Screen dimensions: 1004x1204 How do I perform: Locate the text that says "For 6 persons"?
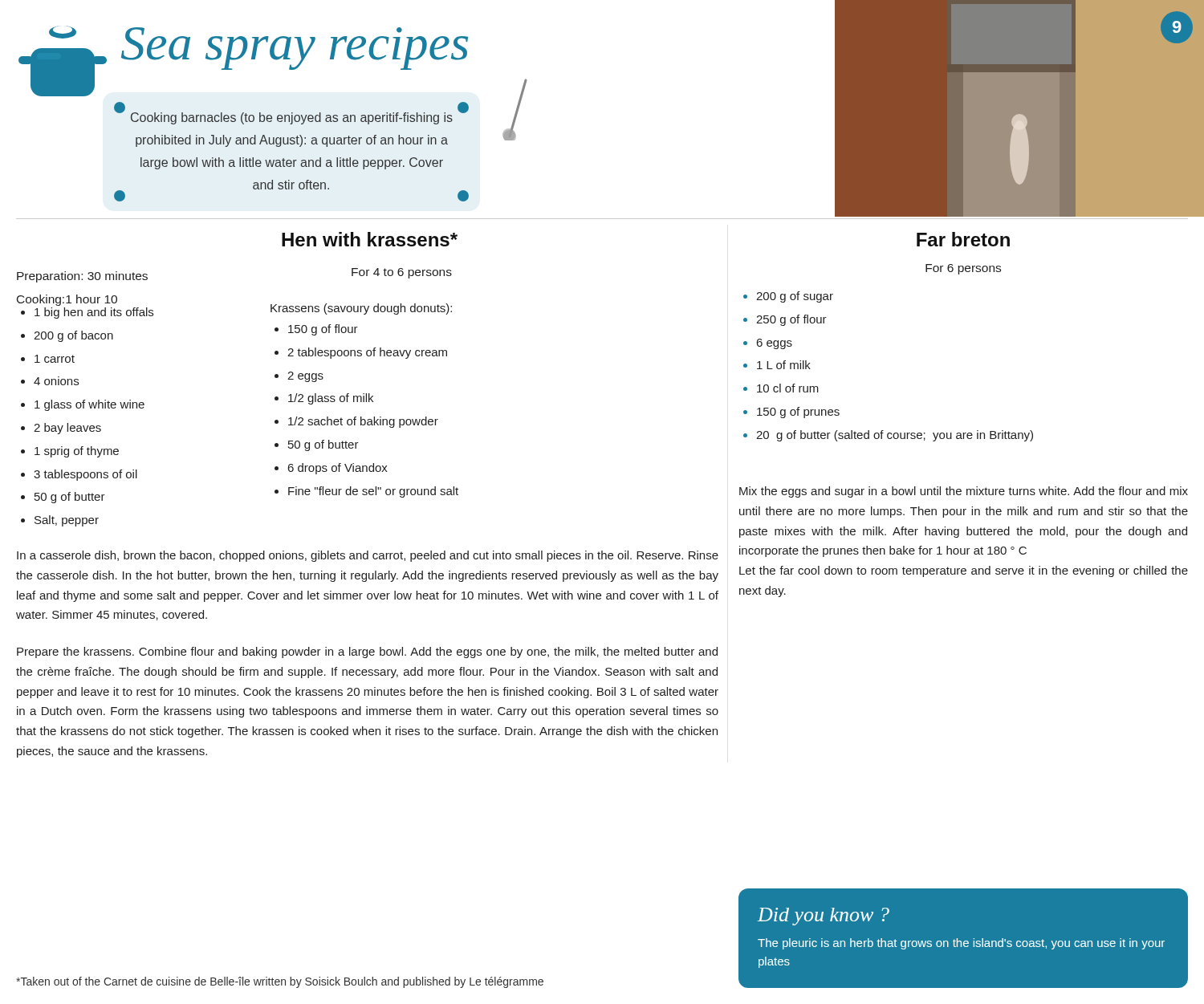point(963,268)
